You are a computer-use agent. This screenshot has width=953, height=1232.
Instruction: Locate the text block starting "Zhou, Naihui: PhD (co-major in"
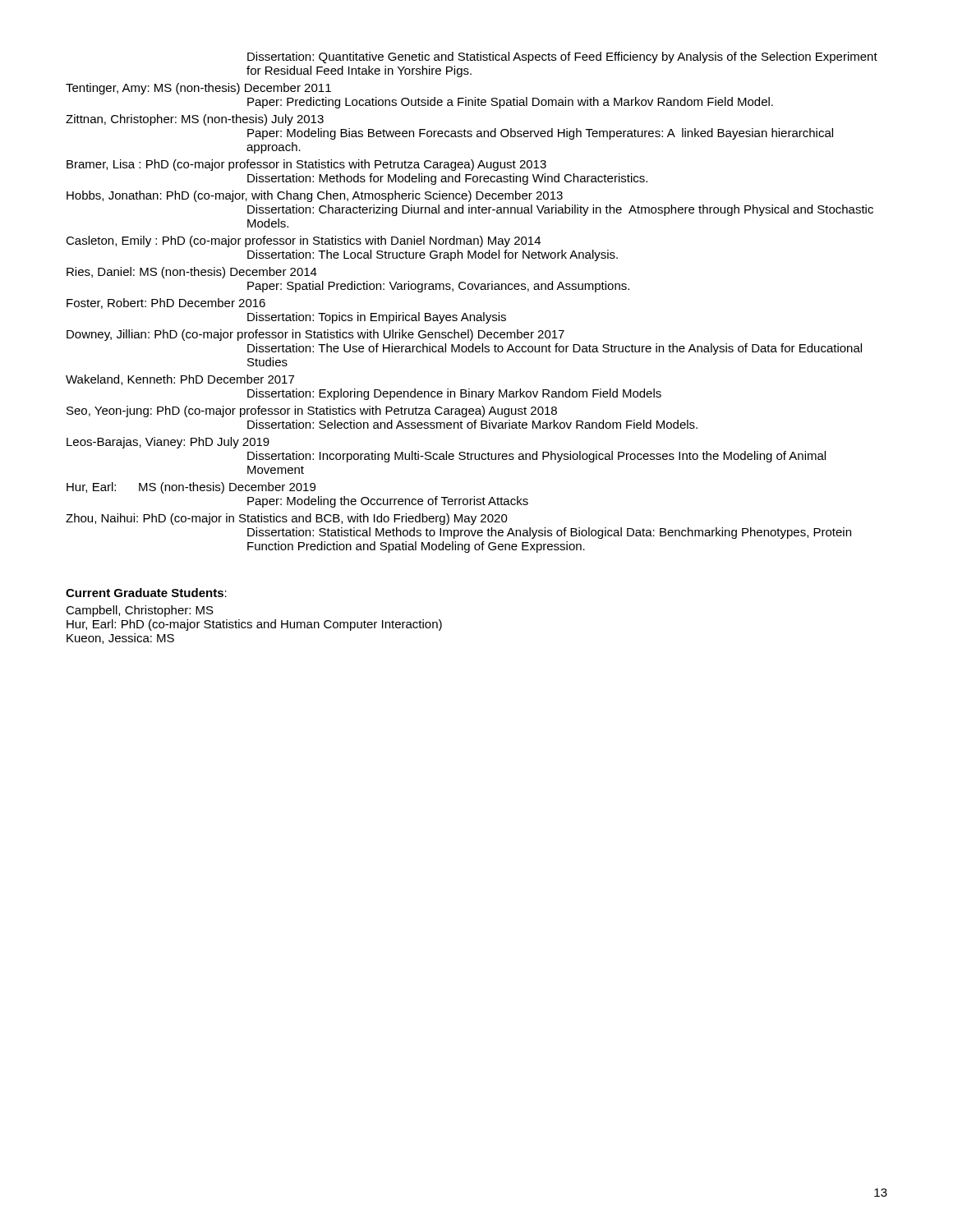pos(476,532)
